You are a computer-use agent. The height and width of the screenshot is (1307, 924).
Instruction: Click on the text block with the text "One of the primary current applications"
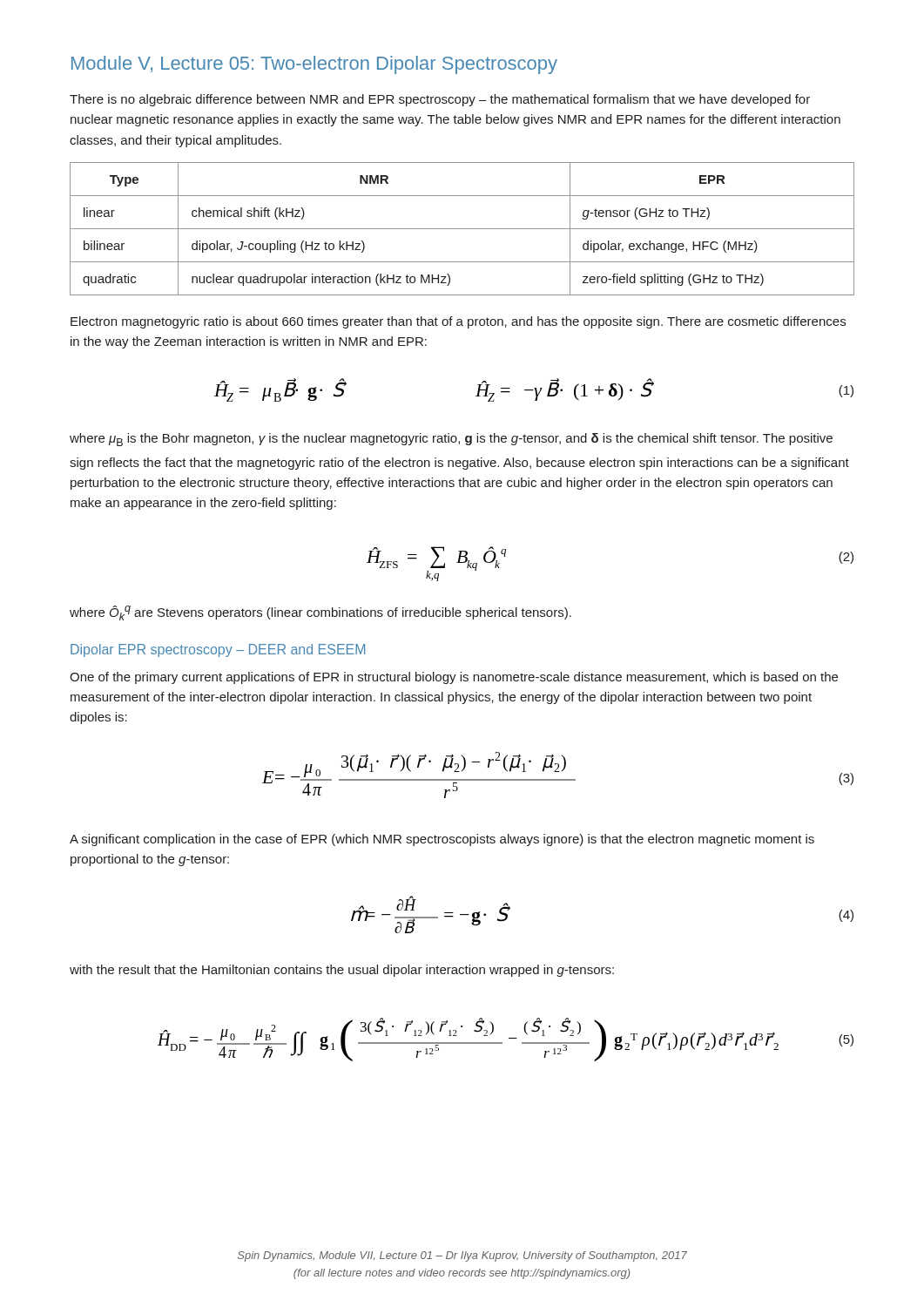tap(462, 697)
